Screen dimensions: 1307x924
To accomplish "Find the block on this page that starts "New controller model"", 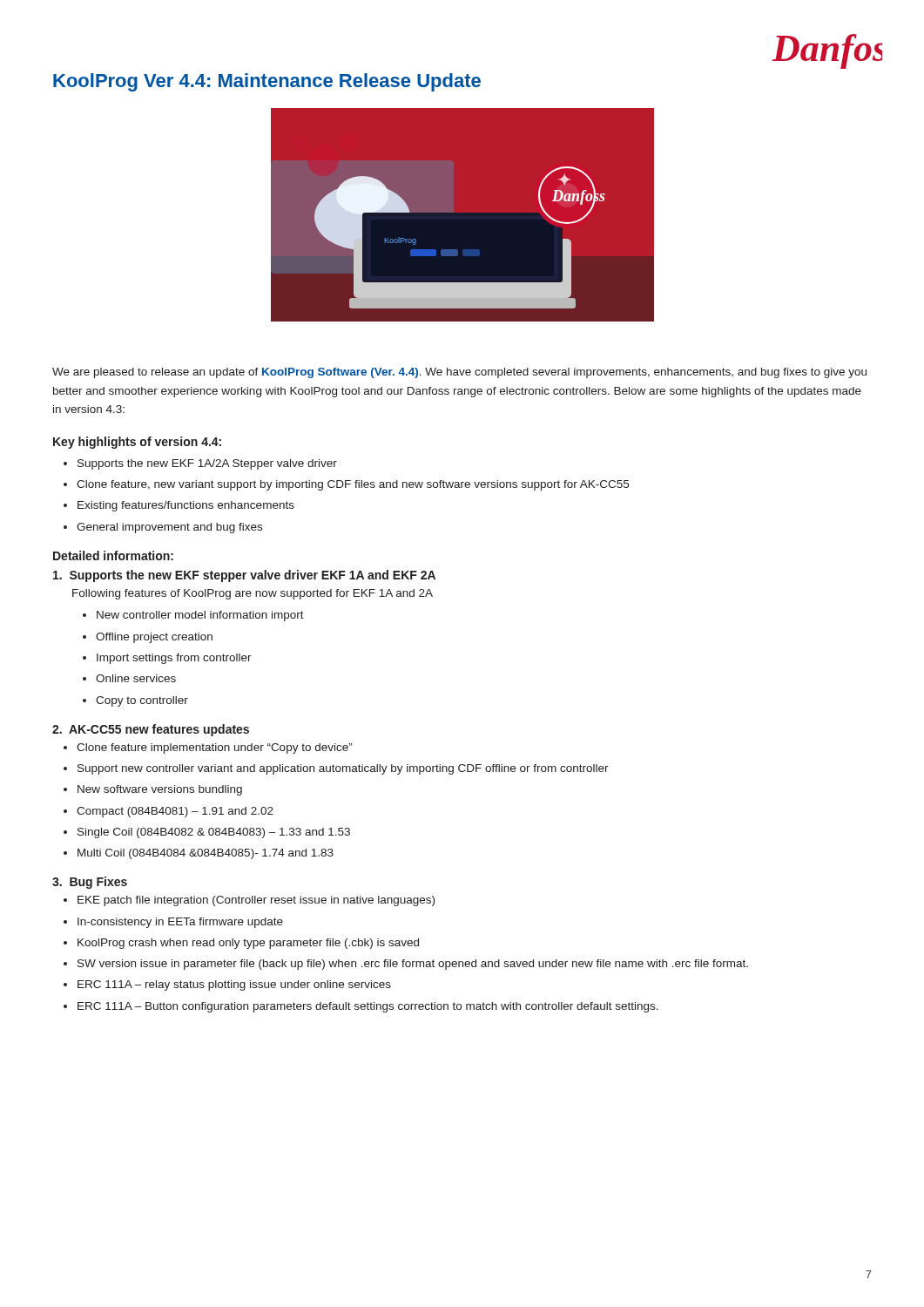I will pos(193,616).
